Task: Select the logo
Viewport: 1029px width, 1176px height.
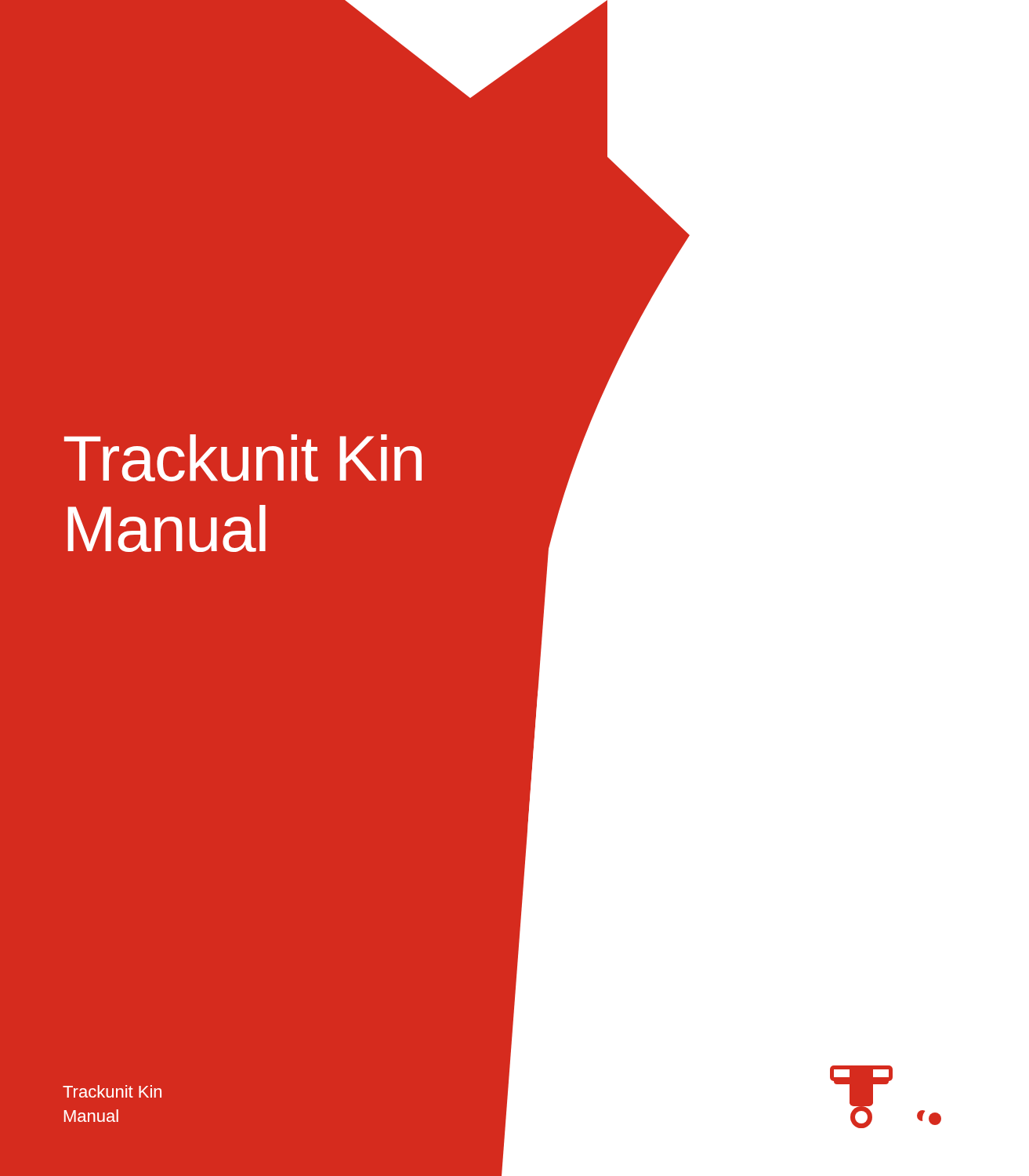Action: [937, 1093]
